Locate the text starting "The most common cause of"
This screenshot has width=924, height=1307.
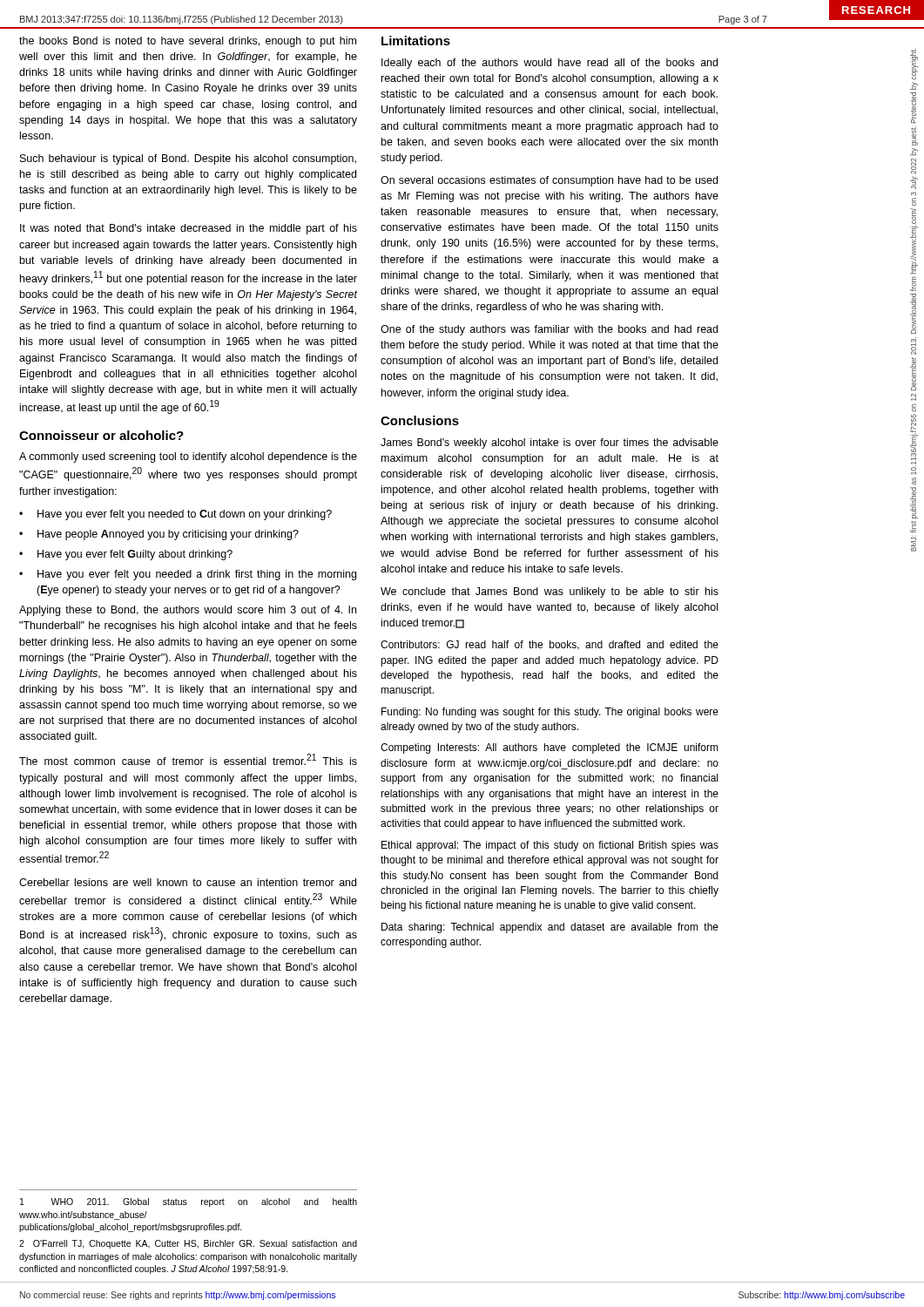click(x=188, y=810)
